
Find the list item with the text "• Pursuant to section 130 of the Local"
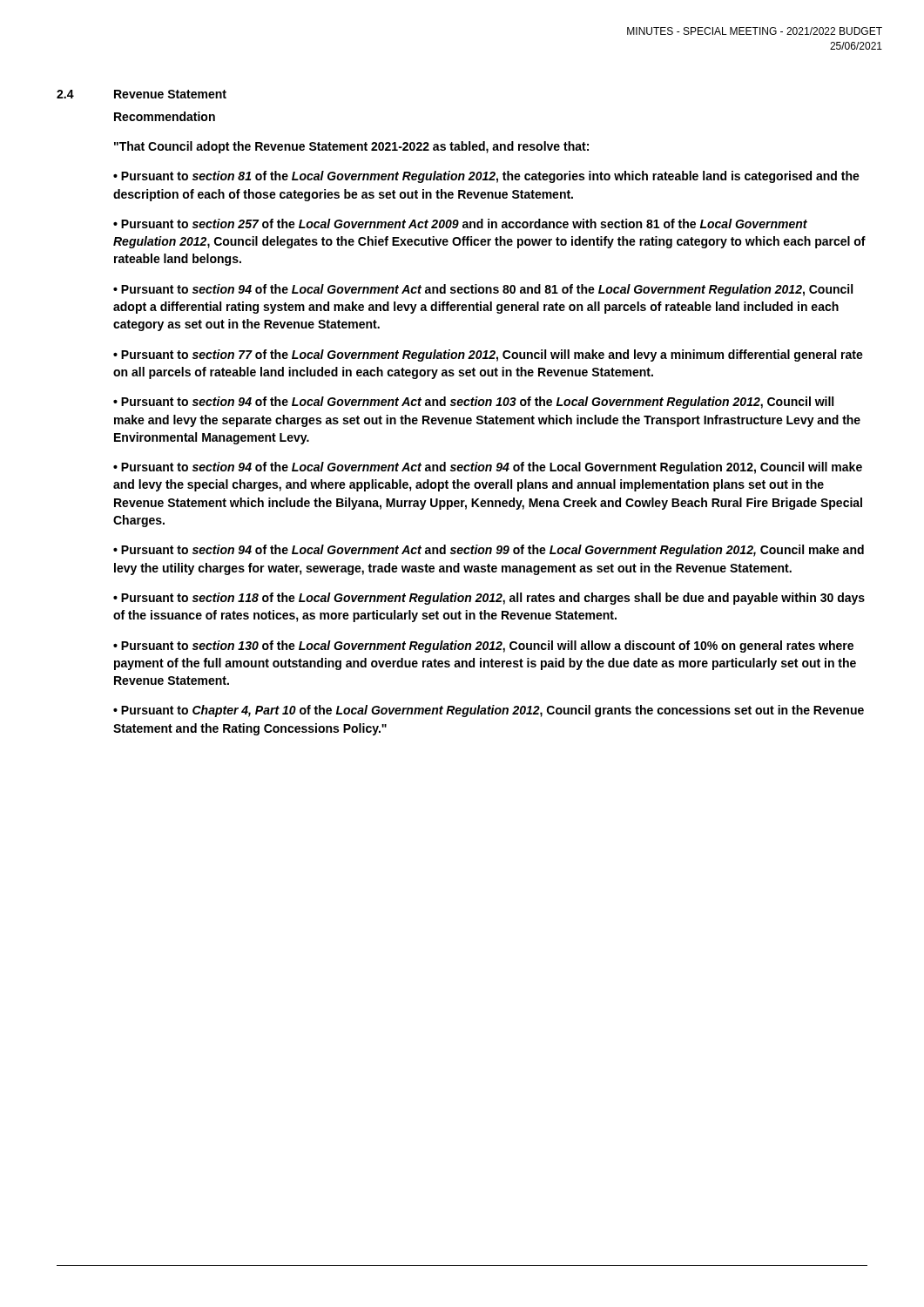point(490,663)
